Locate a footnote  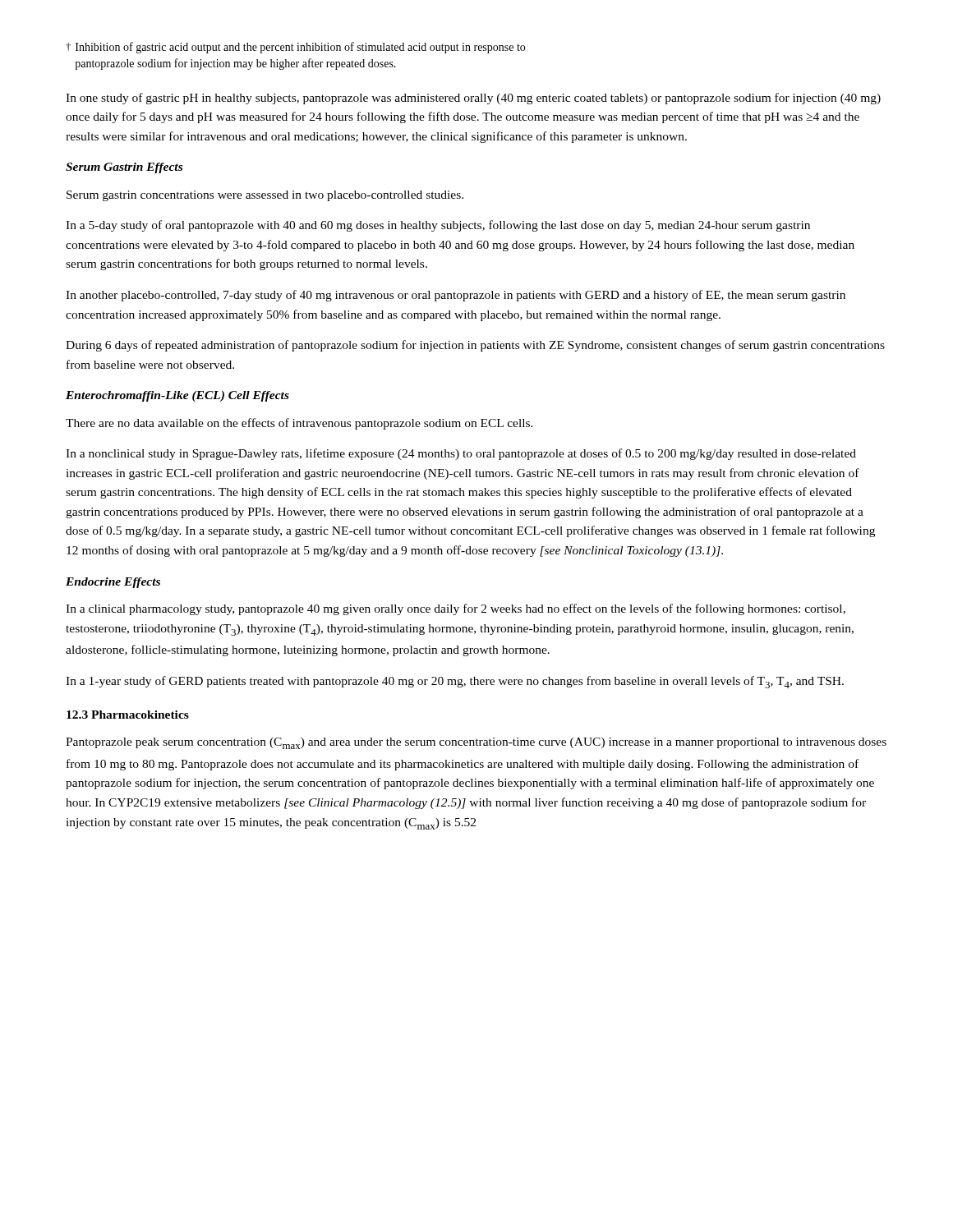(x=296, y=56)
